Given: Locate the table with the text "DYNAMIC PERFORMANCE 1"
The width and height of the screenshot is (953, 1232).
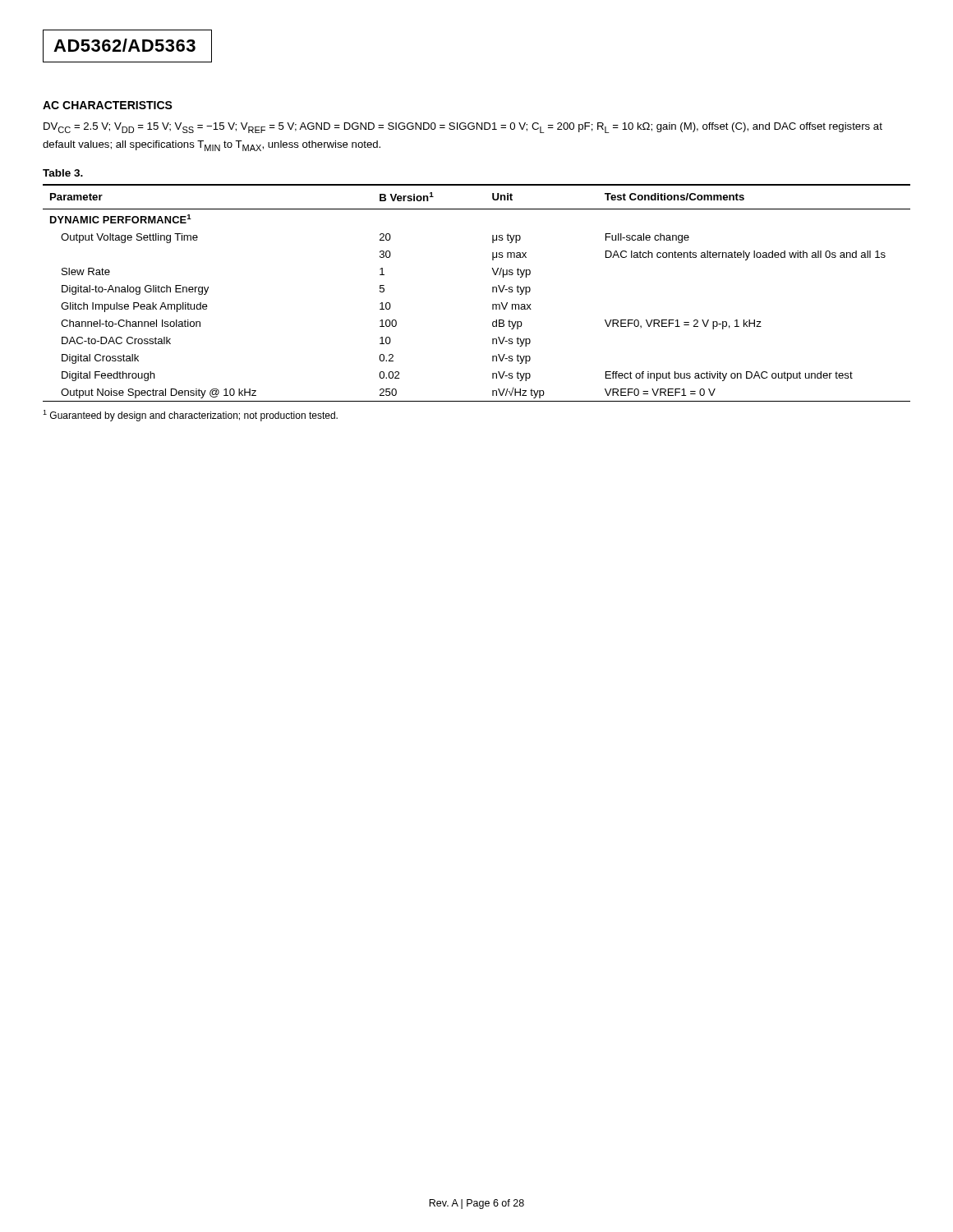Looking at the screenshot, I should tap(476, 293).
